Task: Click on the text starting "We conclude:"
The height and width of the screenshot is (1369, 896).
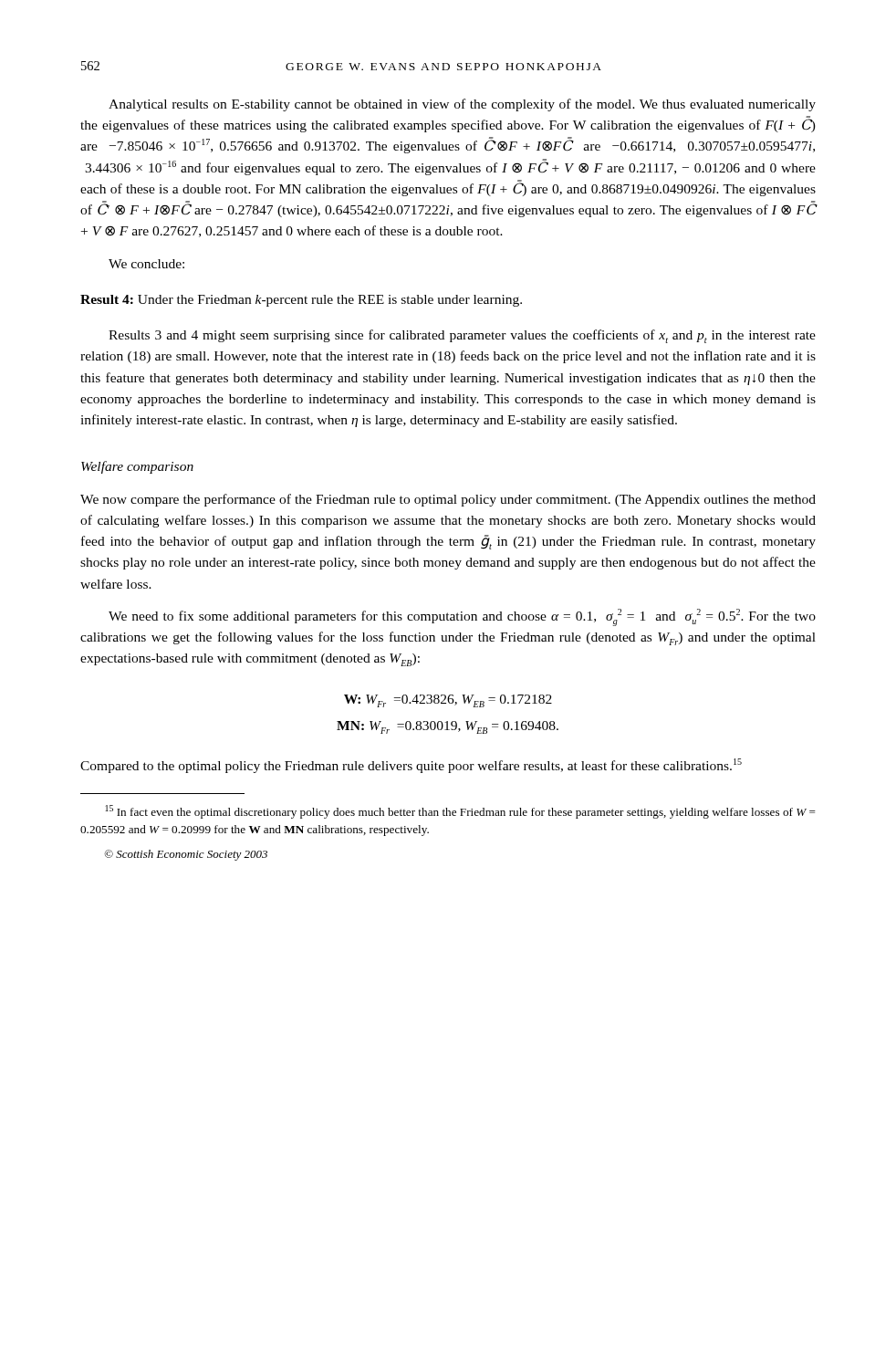Action: [x=146, y=264]
